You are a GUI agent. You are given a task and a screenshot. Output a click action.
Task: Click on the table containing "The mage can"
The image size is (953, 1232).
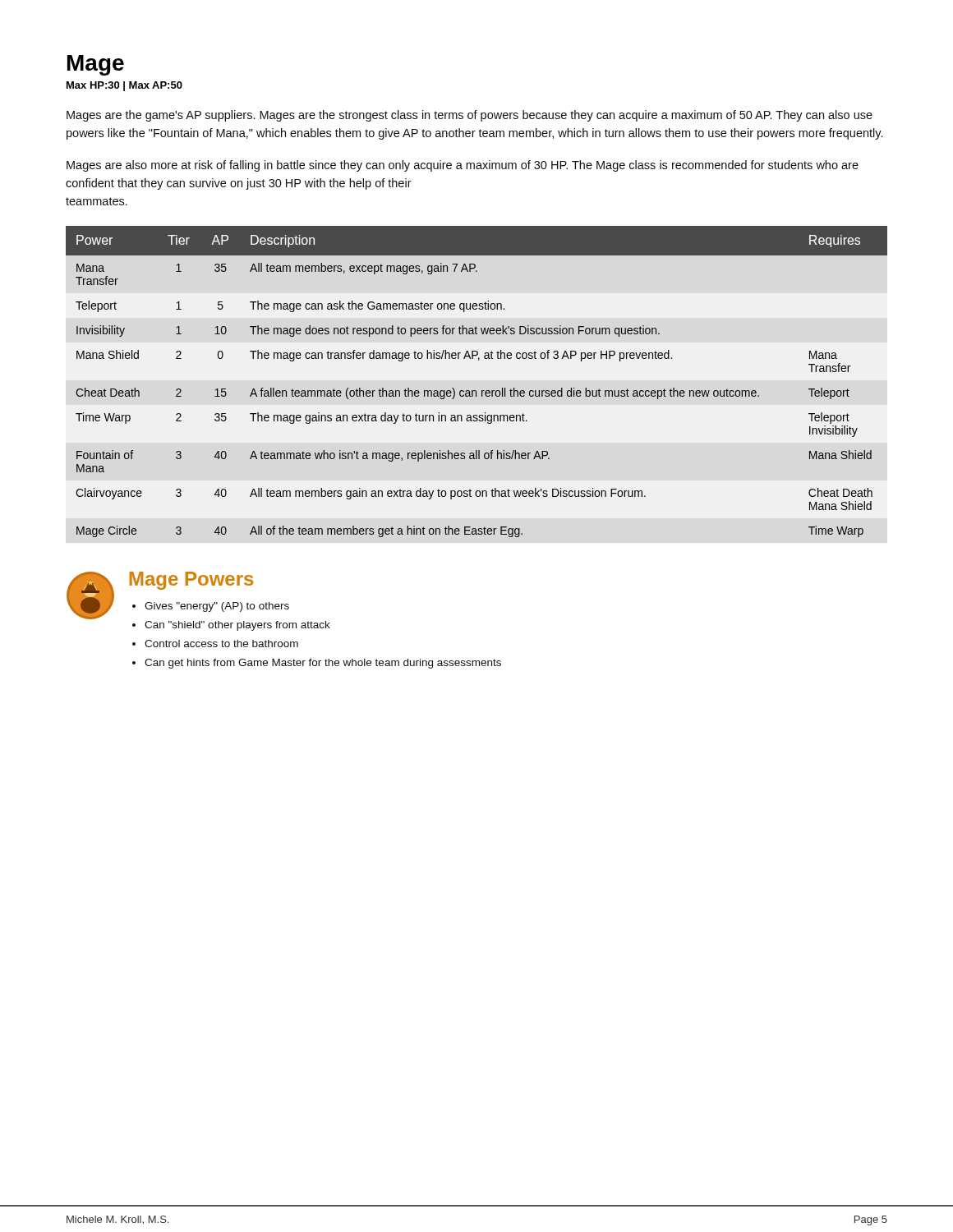pos(476,384)
